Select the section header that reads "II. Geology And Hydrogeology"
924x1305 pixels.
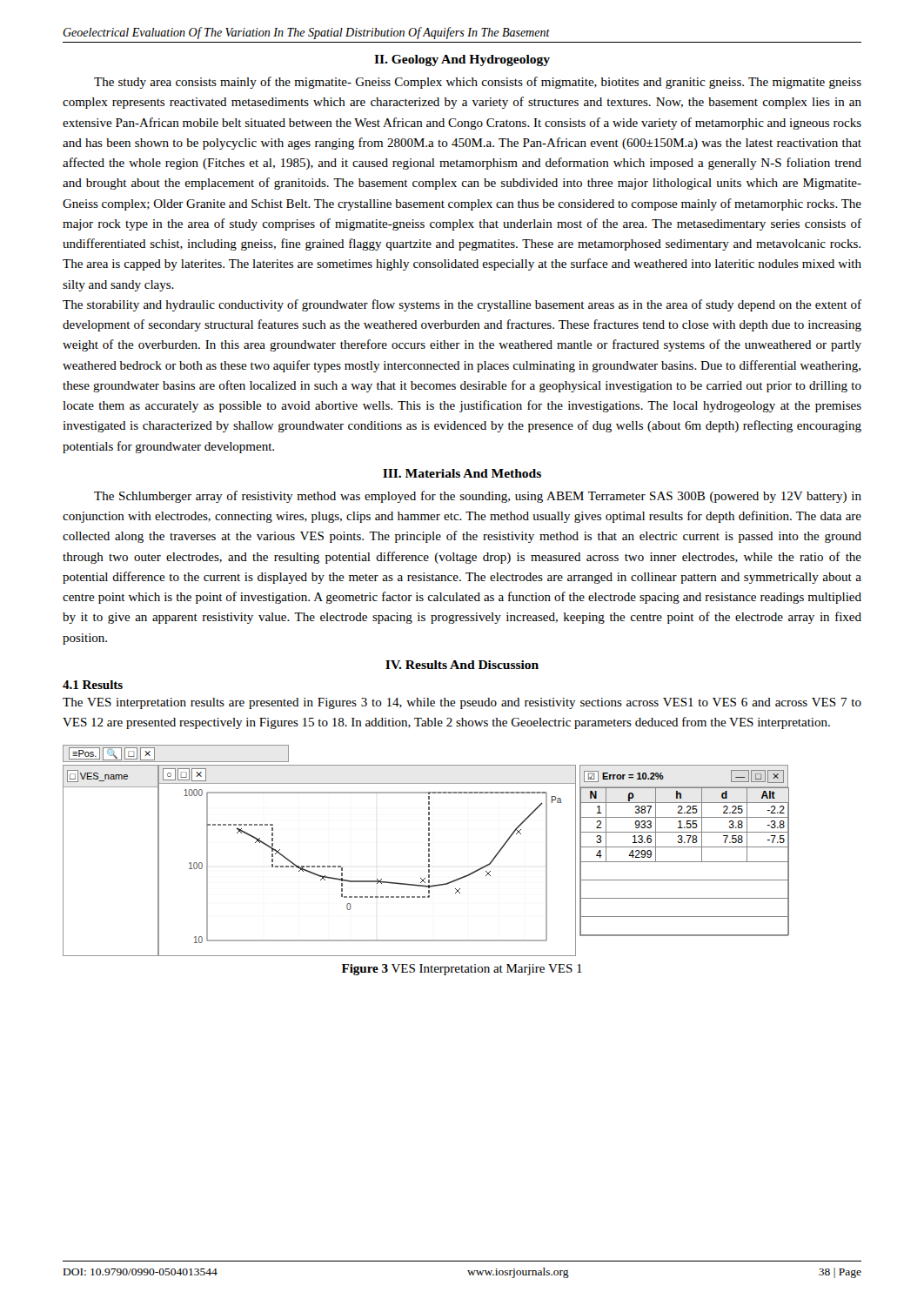click(462, 59)
